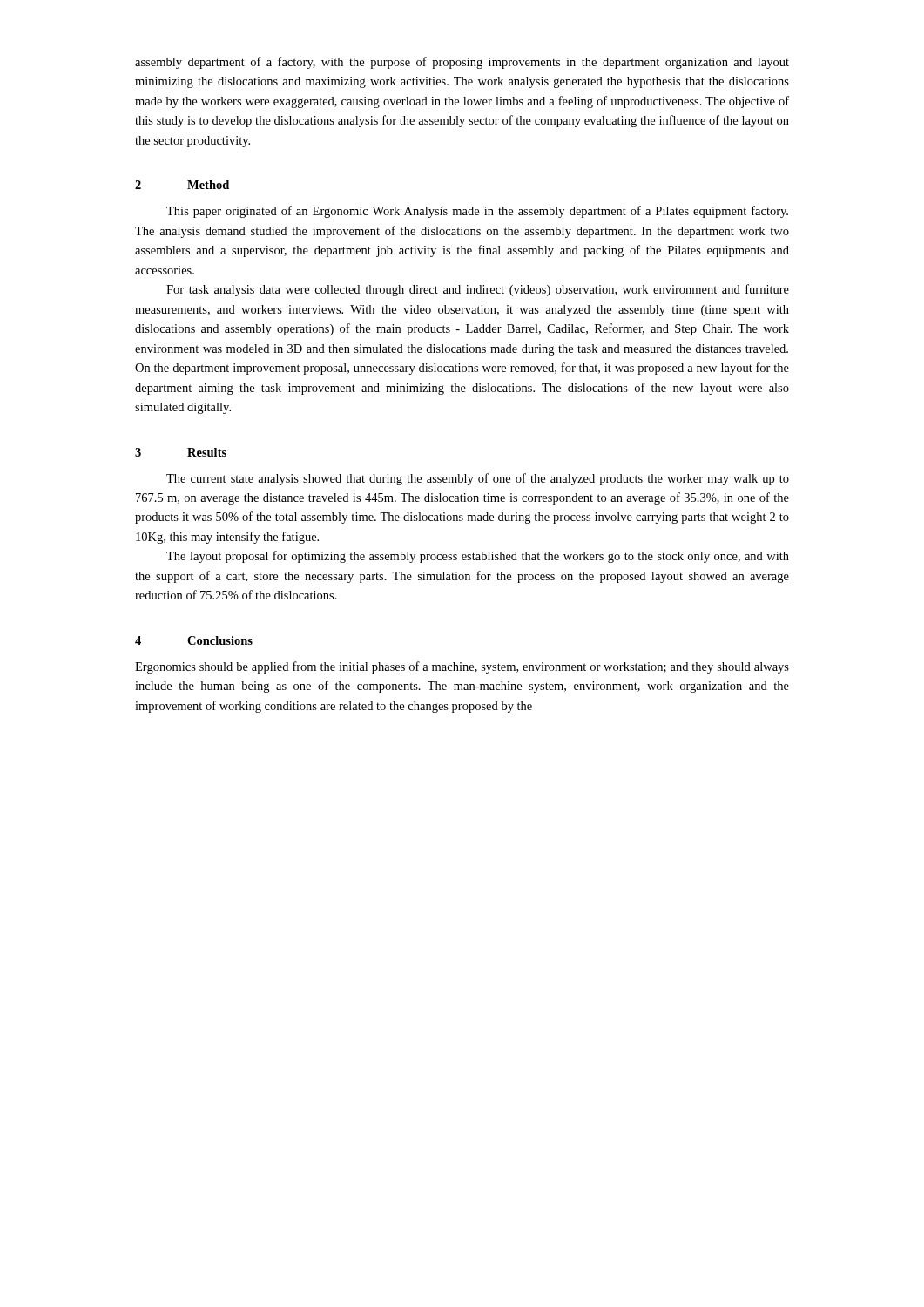Locate the block of text that opens with "assembly department of a factory, with the"

click(462, 101)
